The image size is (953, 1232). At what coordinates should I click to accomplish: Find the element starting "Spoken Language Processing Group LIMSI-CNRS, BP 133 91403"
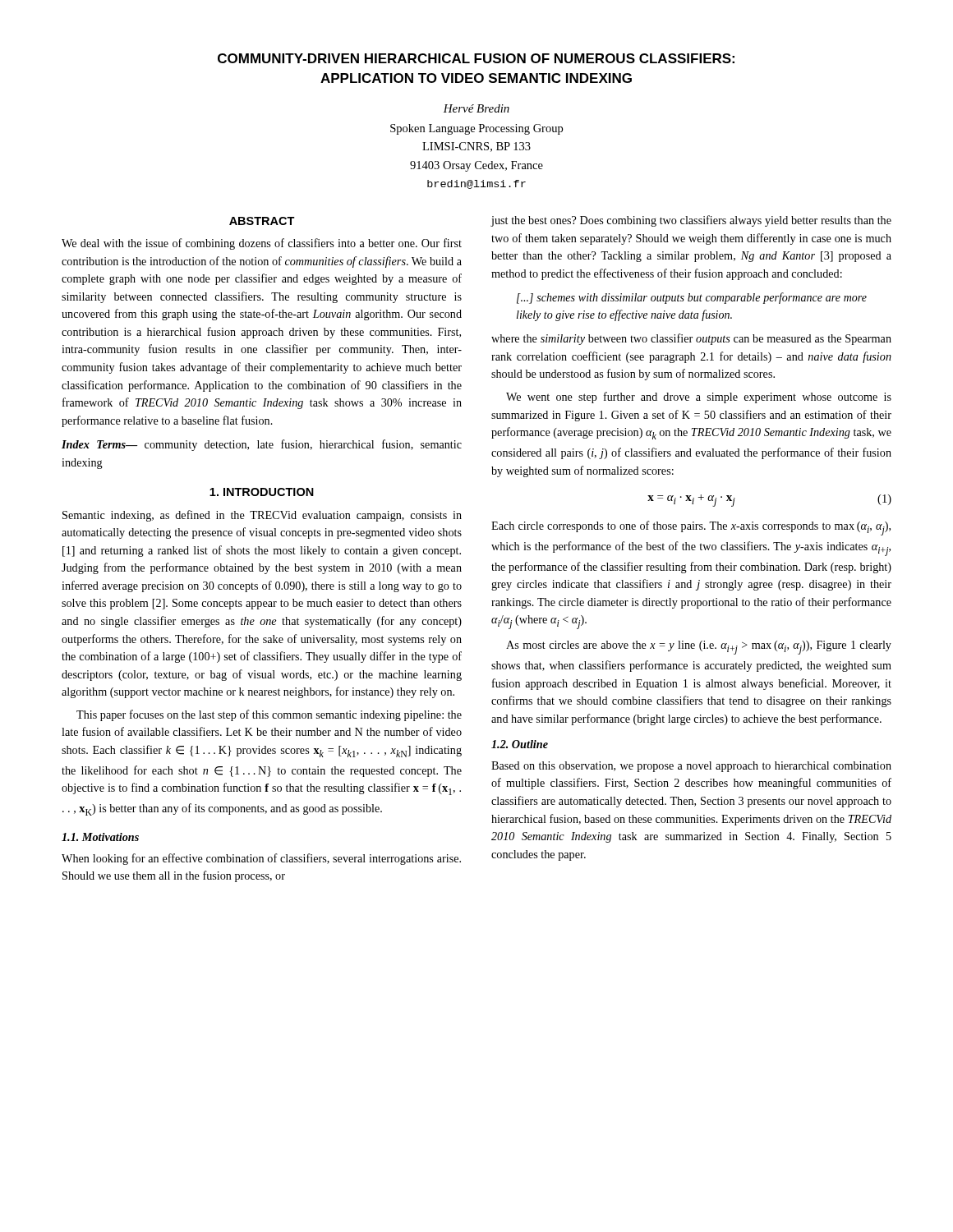476,156
